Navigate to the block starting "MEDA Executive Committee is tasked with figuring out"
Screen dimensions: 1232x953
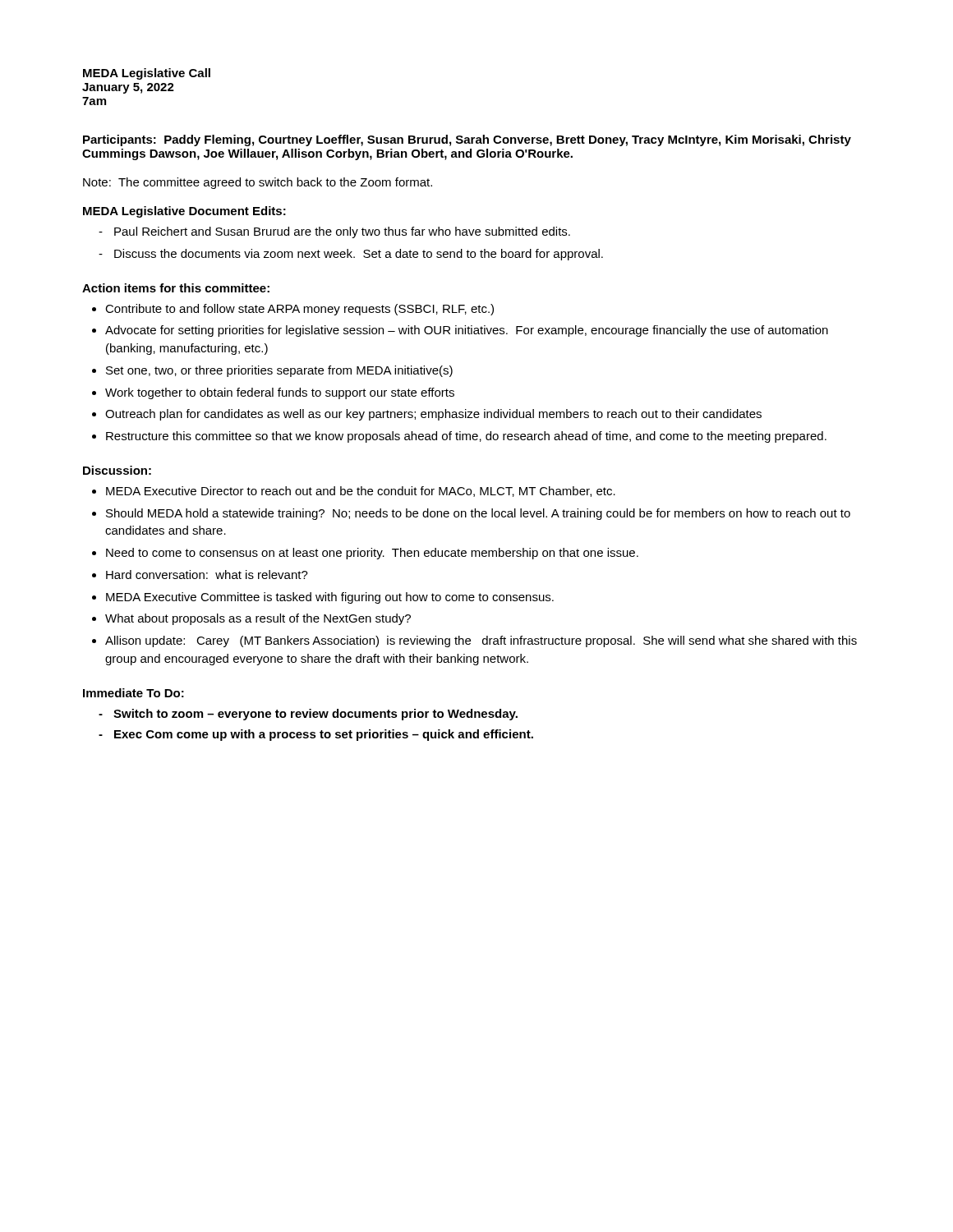tap(330, 596)
